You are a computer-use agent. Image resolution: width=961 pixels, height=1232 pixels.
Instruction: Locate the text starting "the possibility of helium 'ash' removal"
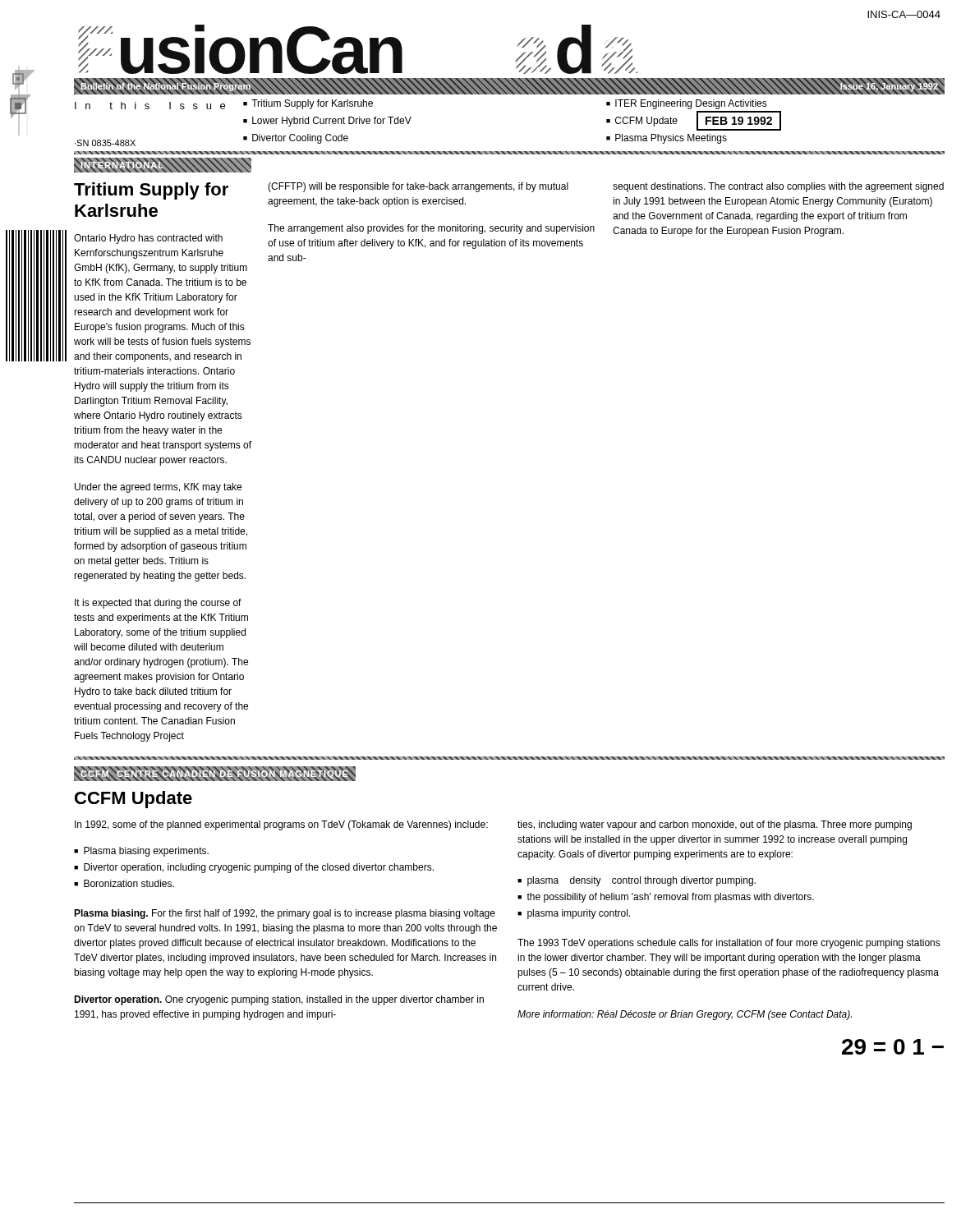pos(671,897)
